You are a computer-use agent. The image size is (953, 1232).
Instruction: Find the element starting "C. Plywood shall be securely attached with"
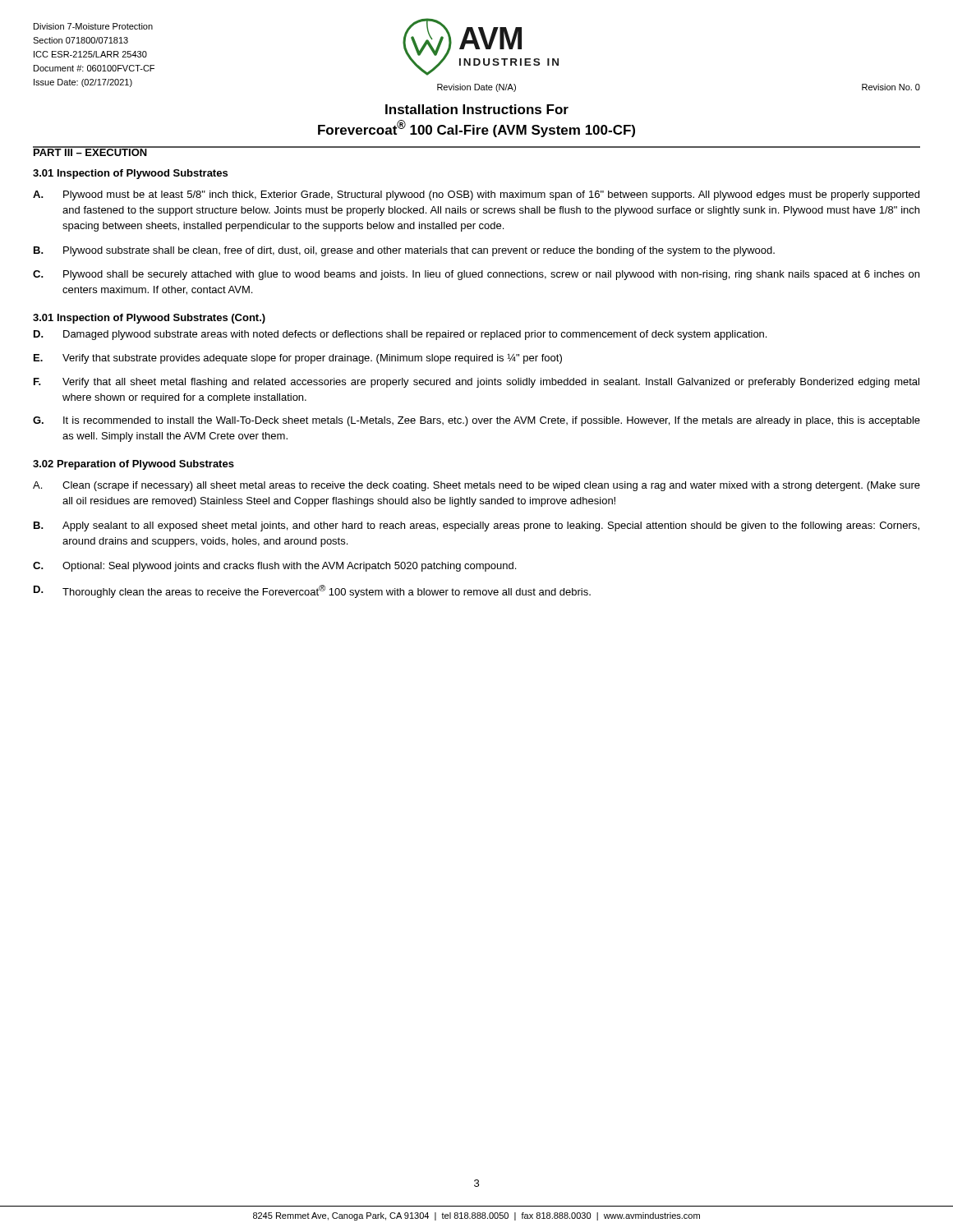click(x=476, y=283)
